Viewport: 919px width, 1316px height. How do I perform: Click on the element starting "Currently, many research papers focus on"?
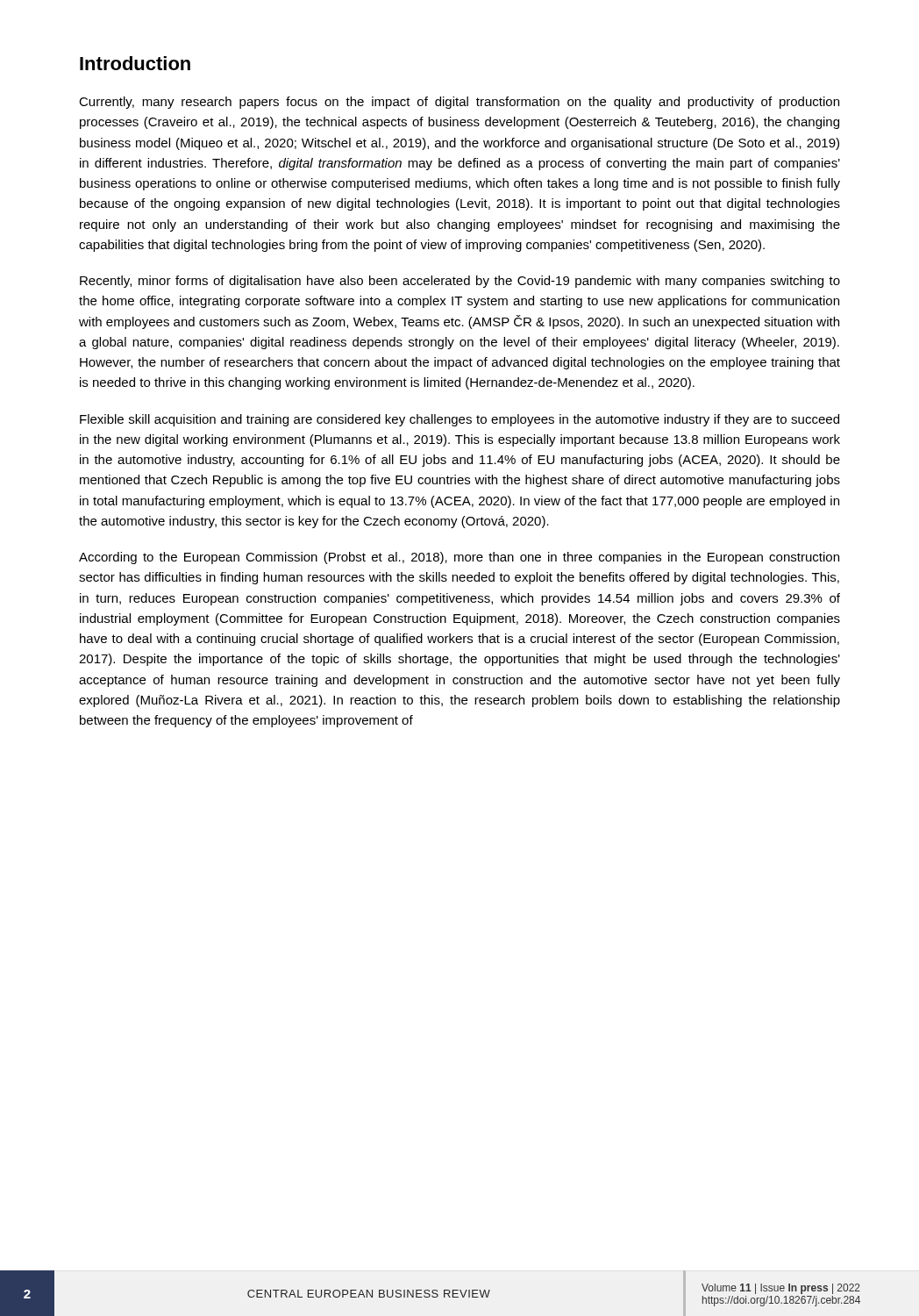[x=460, y=173]
